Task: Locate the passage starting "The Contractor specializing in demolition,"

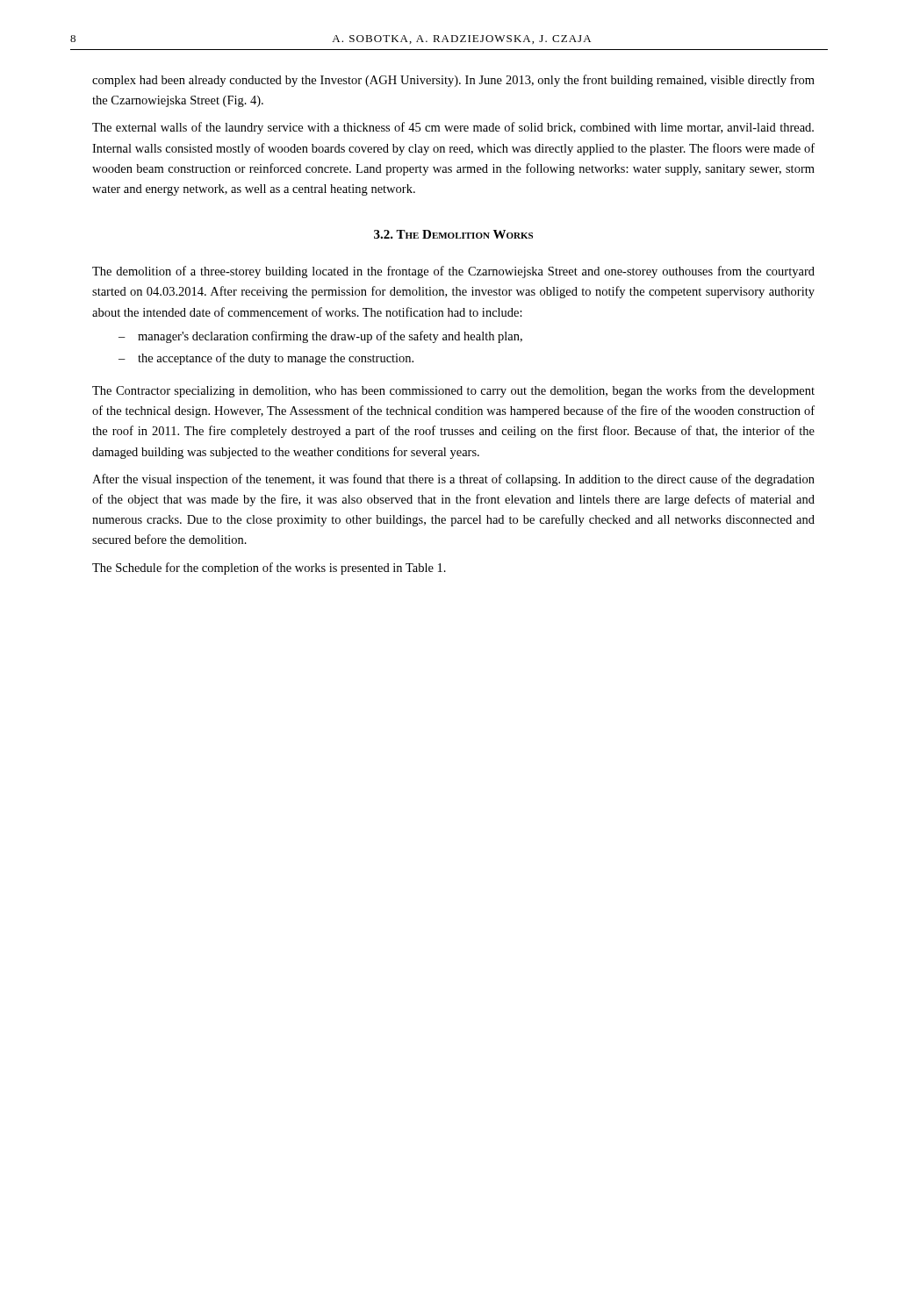Action: click(x=453, y=421)
